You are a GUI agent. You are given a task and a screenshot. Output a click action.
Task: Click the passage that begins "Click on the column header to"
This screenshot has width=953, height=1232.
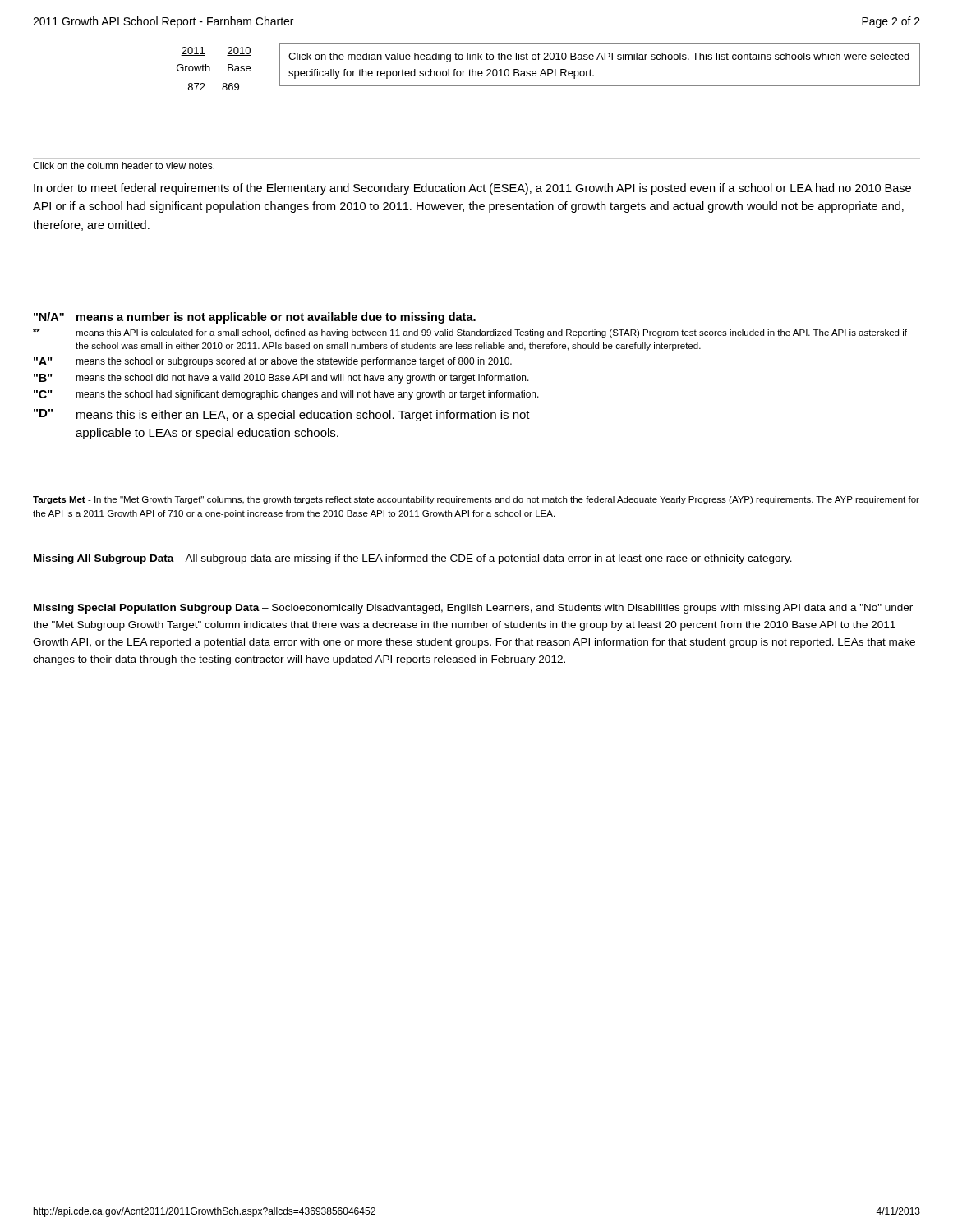pyautogui.click(x=124, y=166)
